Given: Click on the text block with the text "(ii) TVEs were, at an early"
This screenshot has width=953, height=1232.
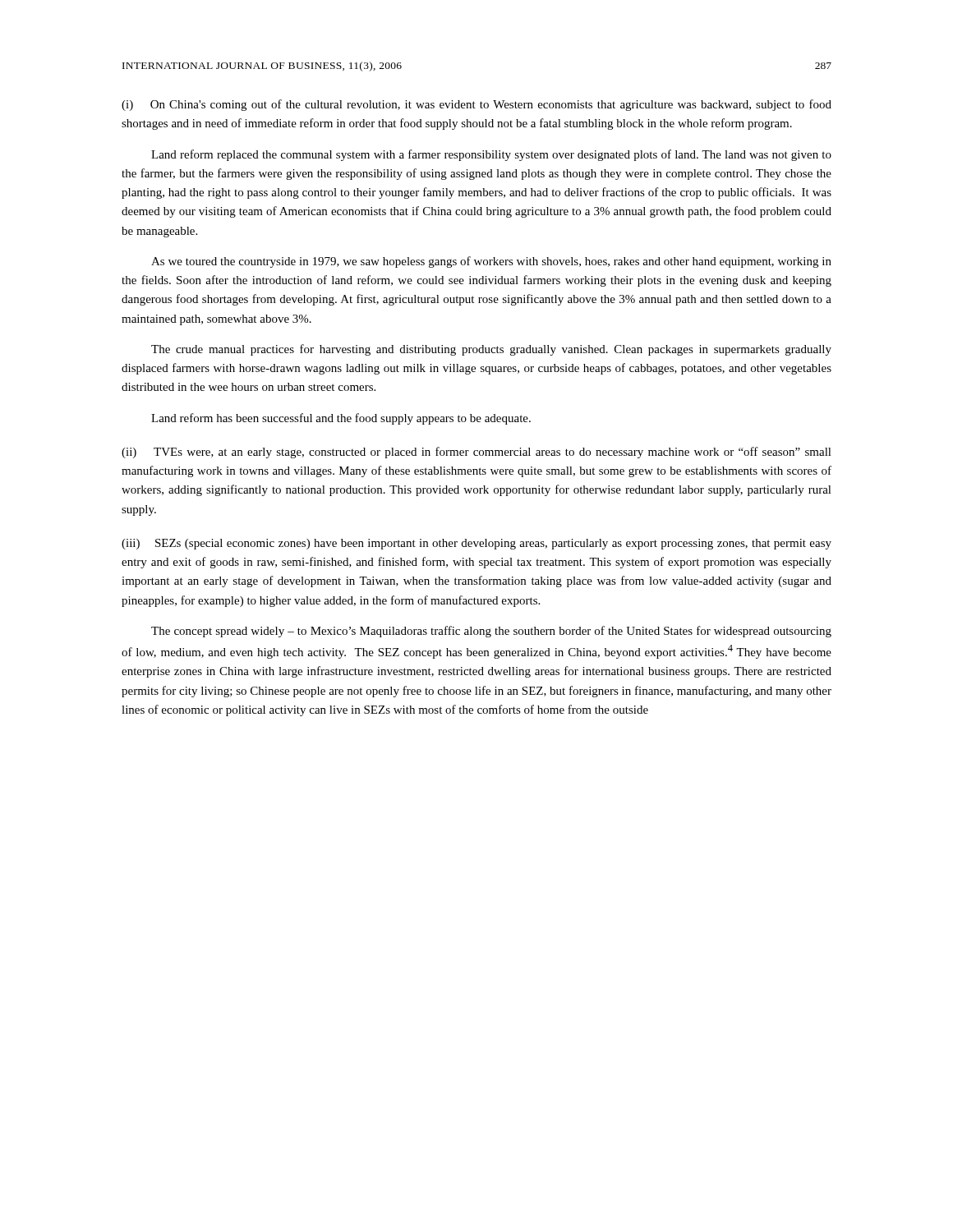Looking at the screenshot, I should tap(476, 481).
